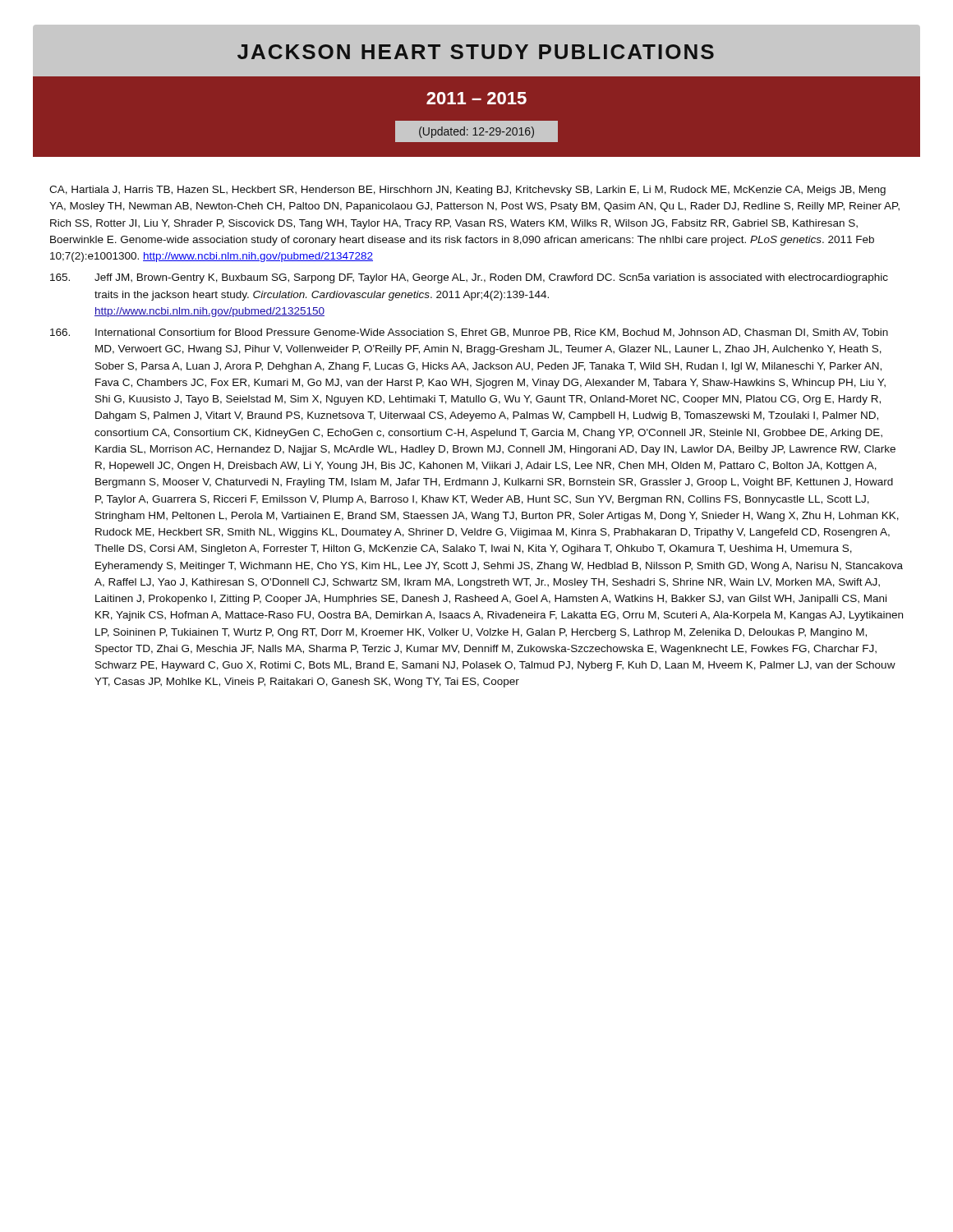Navigate to the element starting "165. Jeff JM,"
Image resolution: width=953 pixels, height=1232 pixels.
[476, 295]
